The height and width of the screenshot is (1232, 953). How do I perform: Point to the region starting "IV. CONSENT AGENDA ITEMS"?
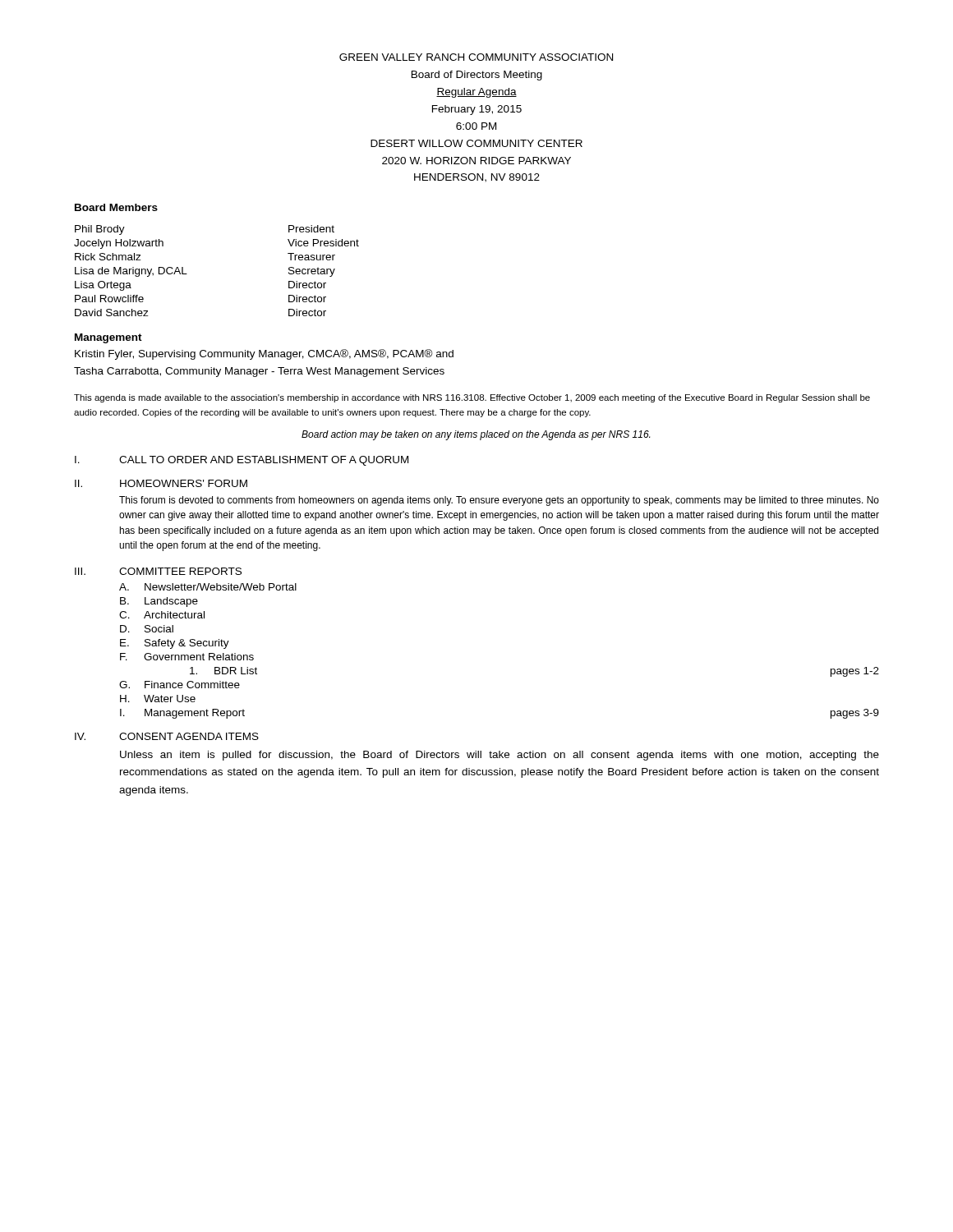pos(167,736)
